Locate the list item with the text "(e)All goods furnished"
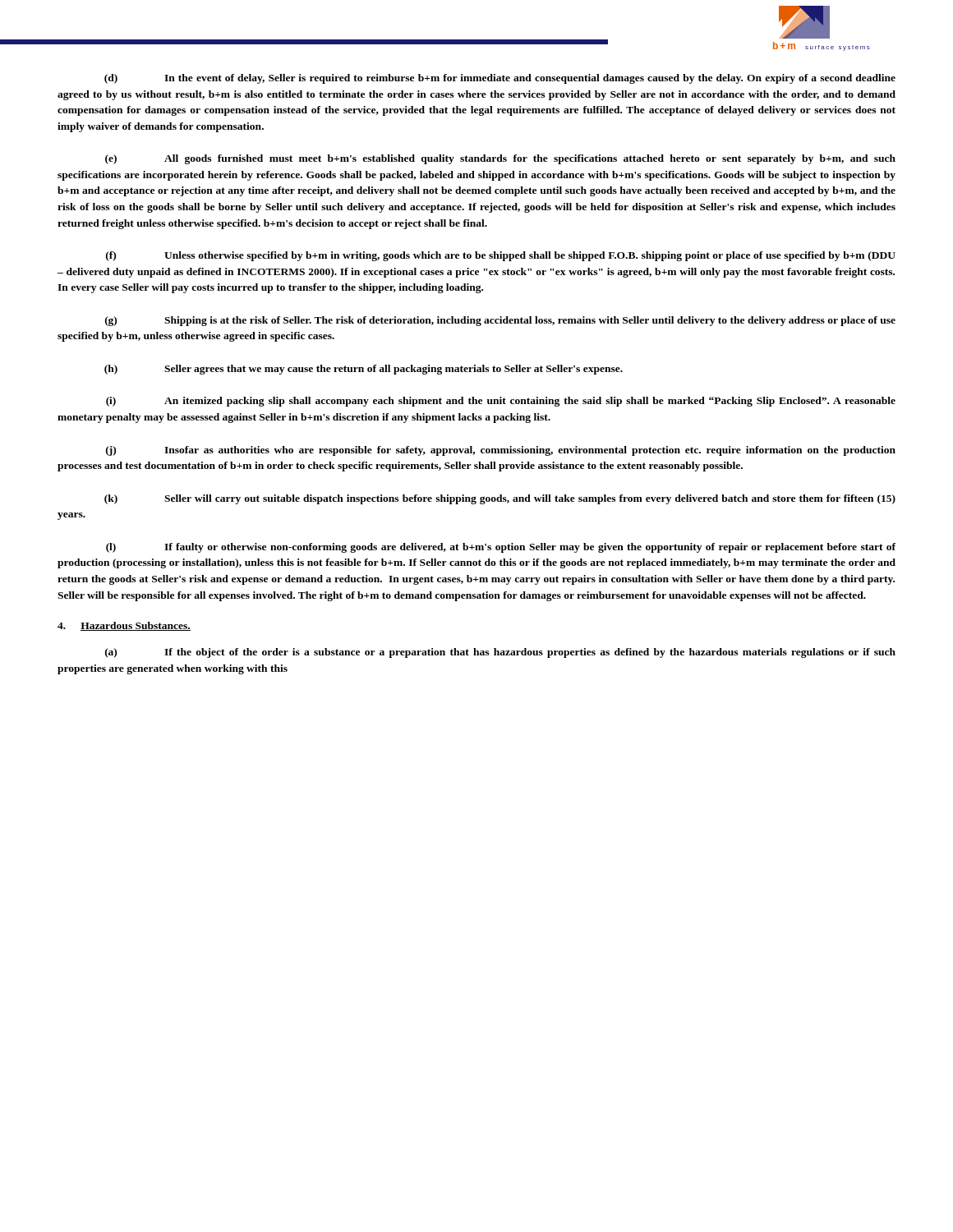Viewport: 953px width, 1232px height. tap(476, 191)
